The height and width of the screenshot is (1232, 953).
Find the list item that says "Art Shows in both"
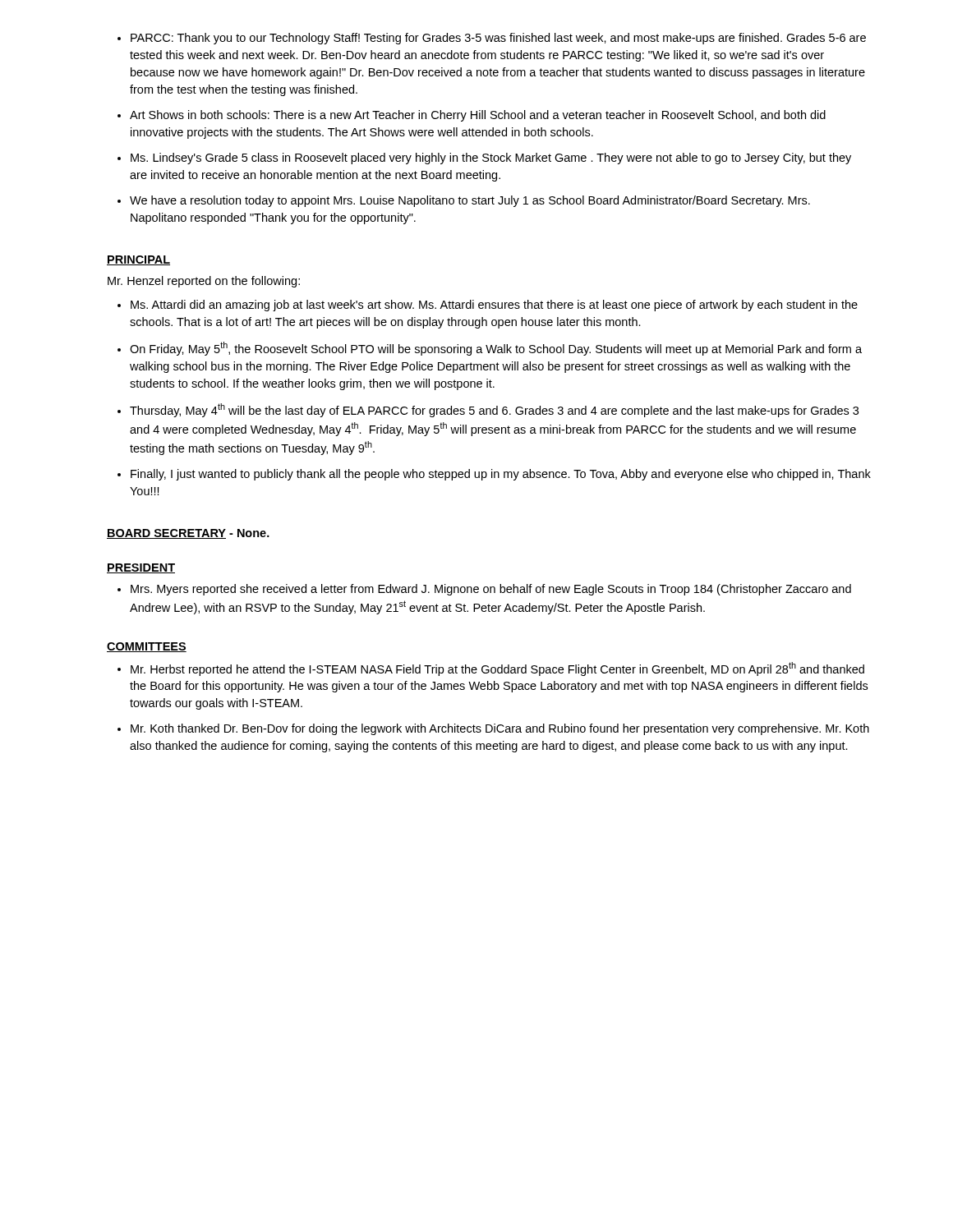point(500,124)
